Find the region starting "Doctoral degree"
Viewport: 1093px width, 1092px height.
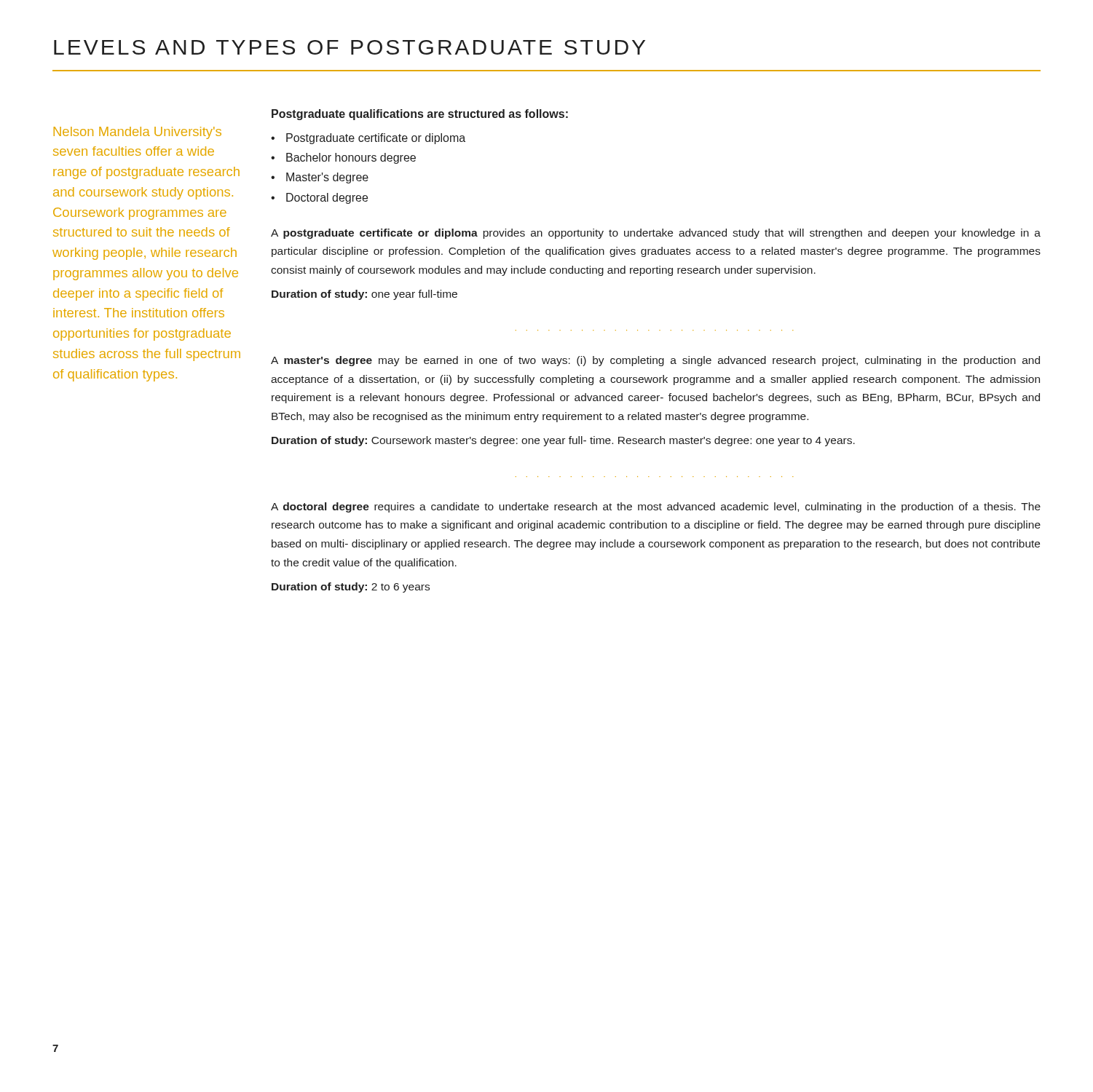(x=327, y=197)
